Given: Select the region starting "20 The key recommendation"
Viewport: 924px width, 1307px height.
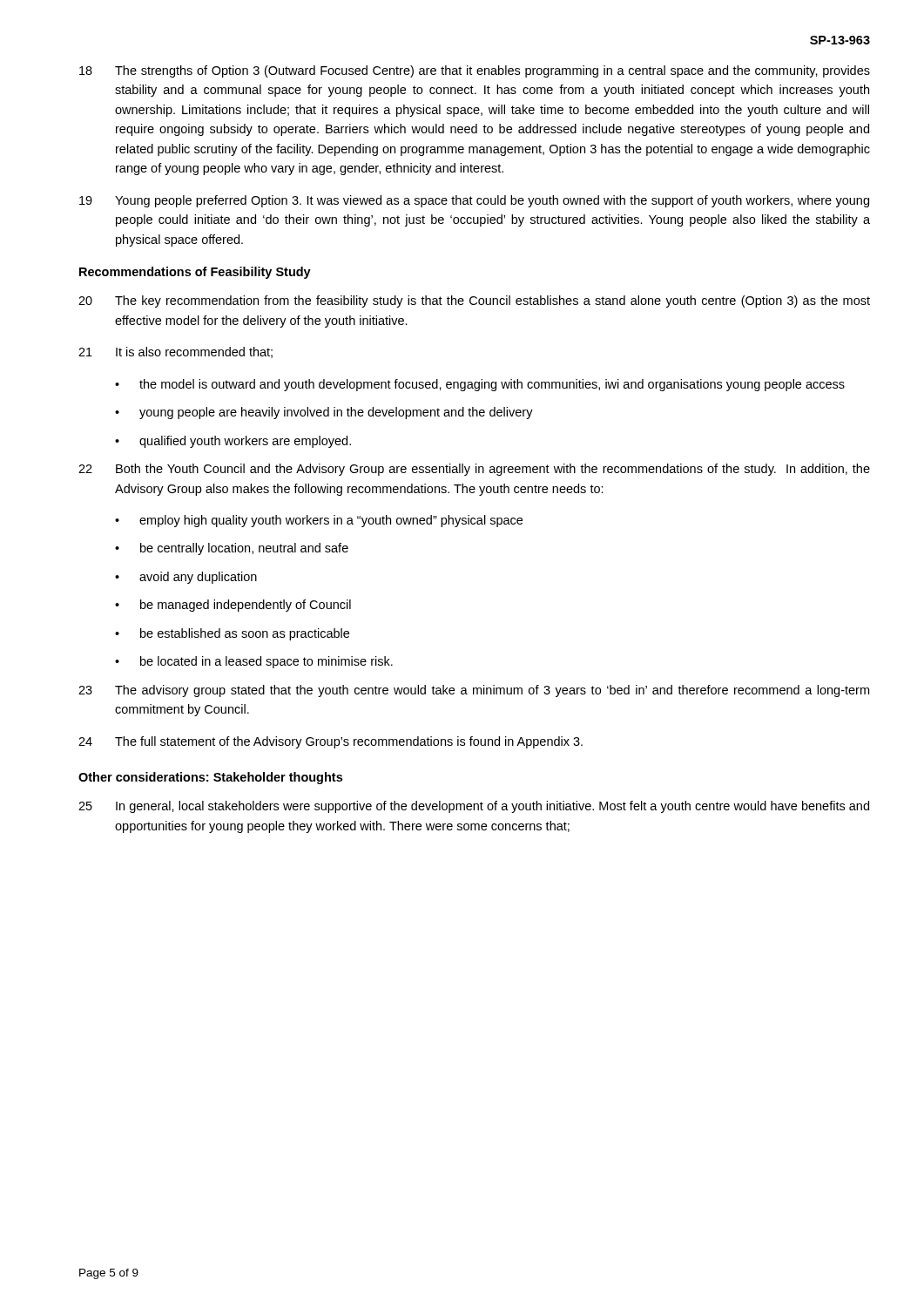Looking at the screenshot, I should click(474, 311).
